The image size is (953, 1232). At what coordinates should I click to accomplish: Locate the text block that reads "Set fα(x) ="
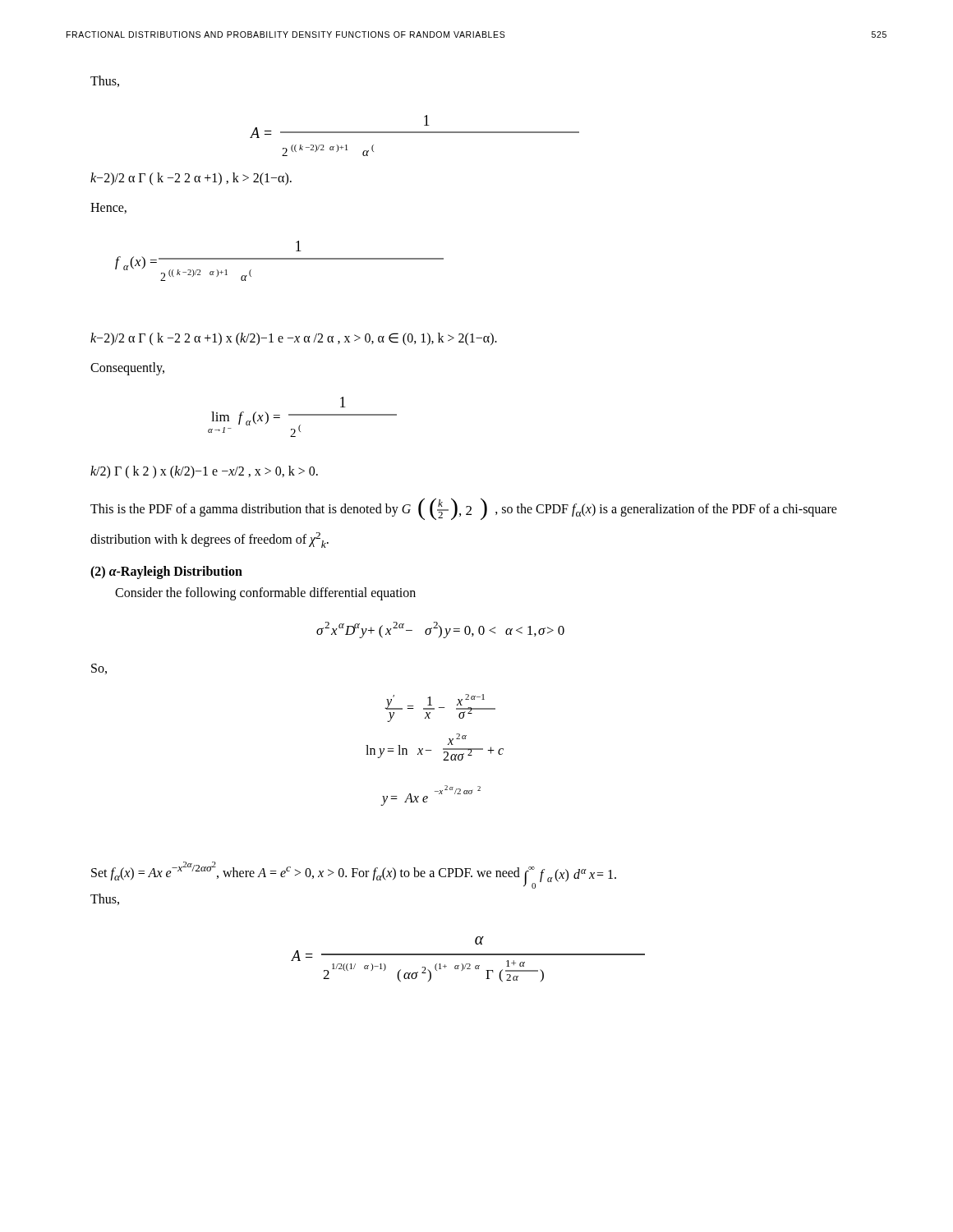(356, 874)
